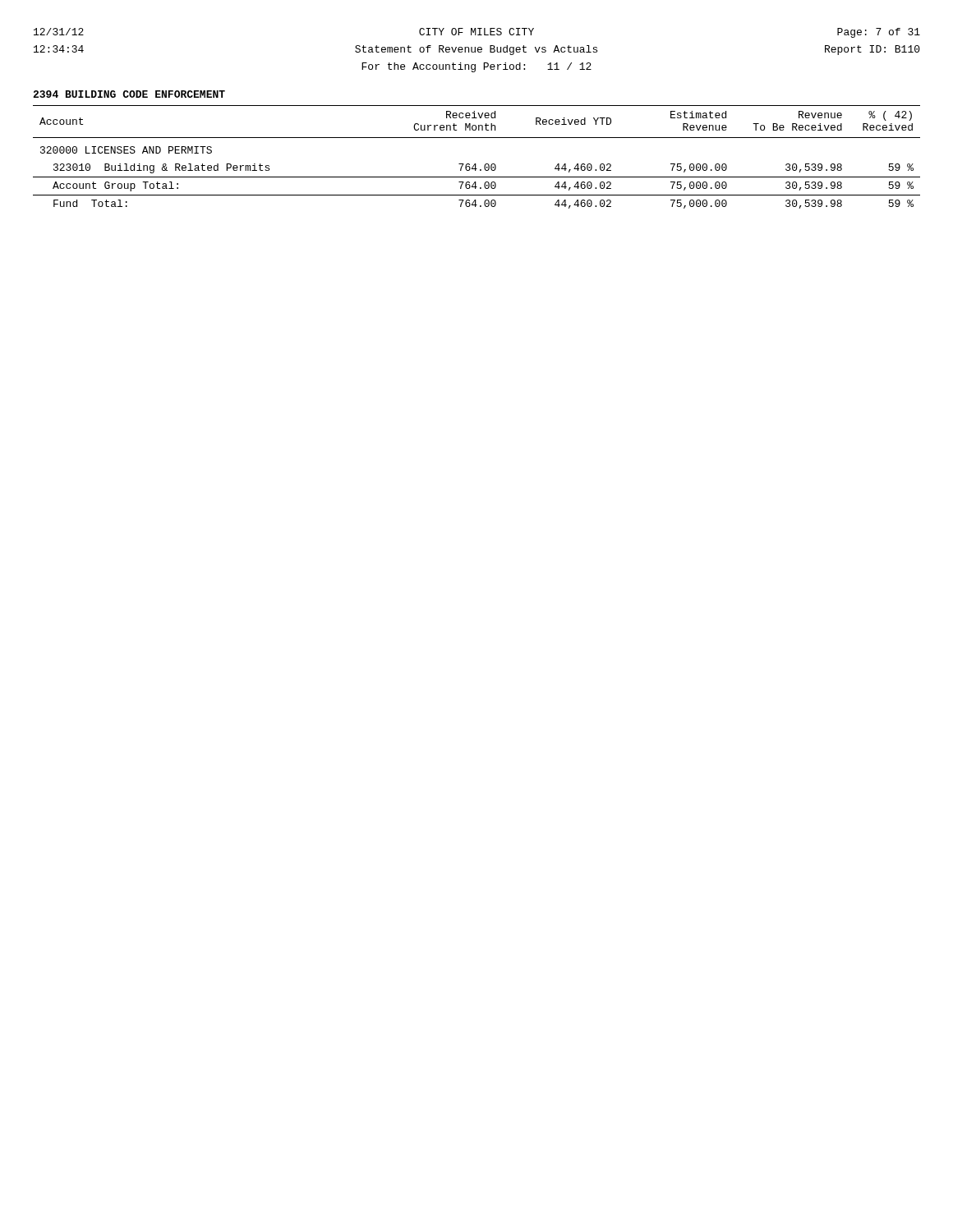This screenshot has height=1232, width=953.
Task: Find the table that mentions "Received Current Month"
Action: (x=476, y=159)
